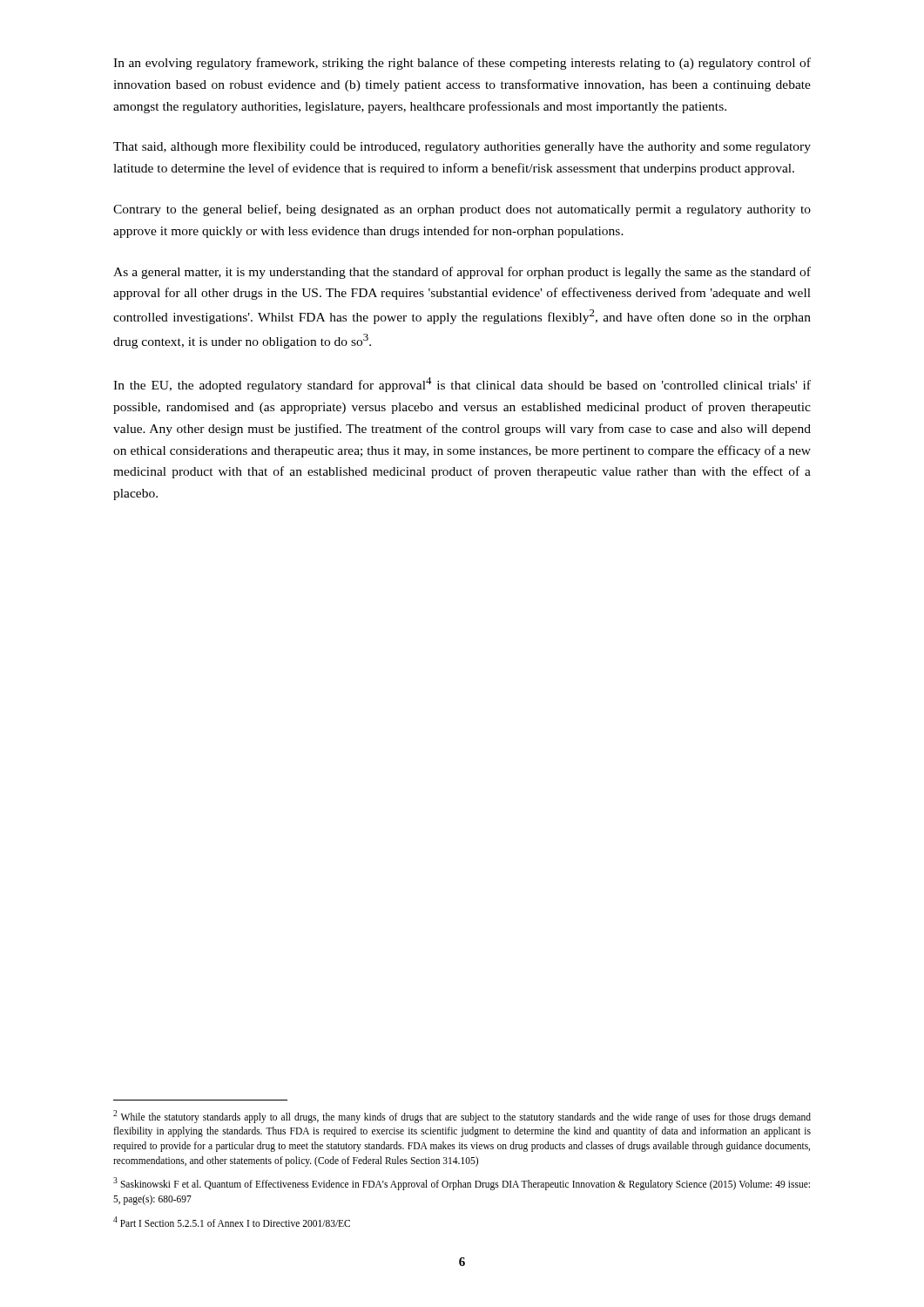The image size is (924, 1307).
Task: Find the text block that says "As a general"
Action: click(462, 306)
